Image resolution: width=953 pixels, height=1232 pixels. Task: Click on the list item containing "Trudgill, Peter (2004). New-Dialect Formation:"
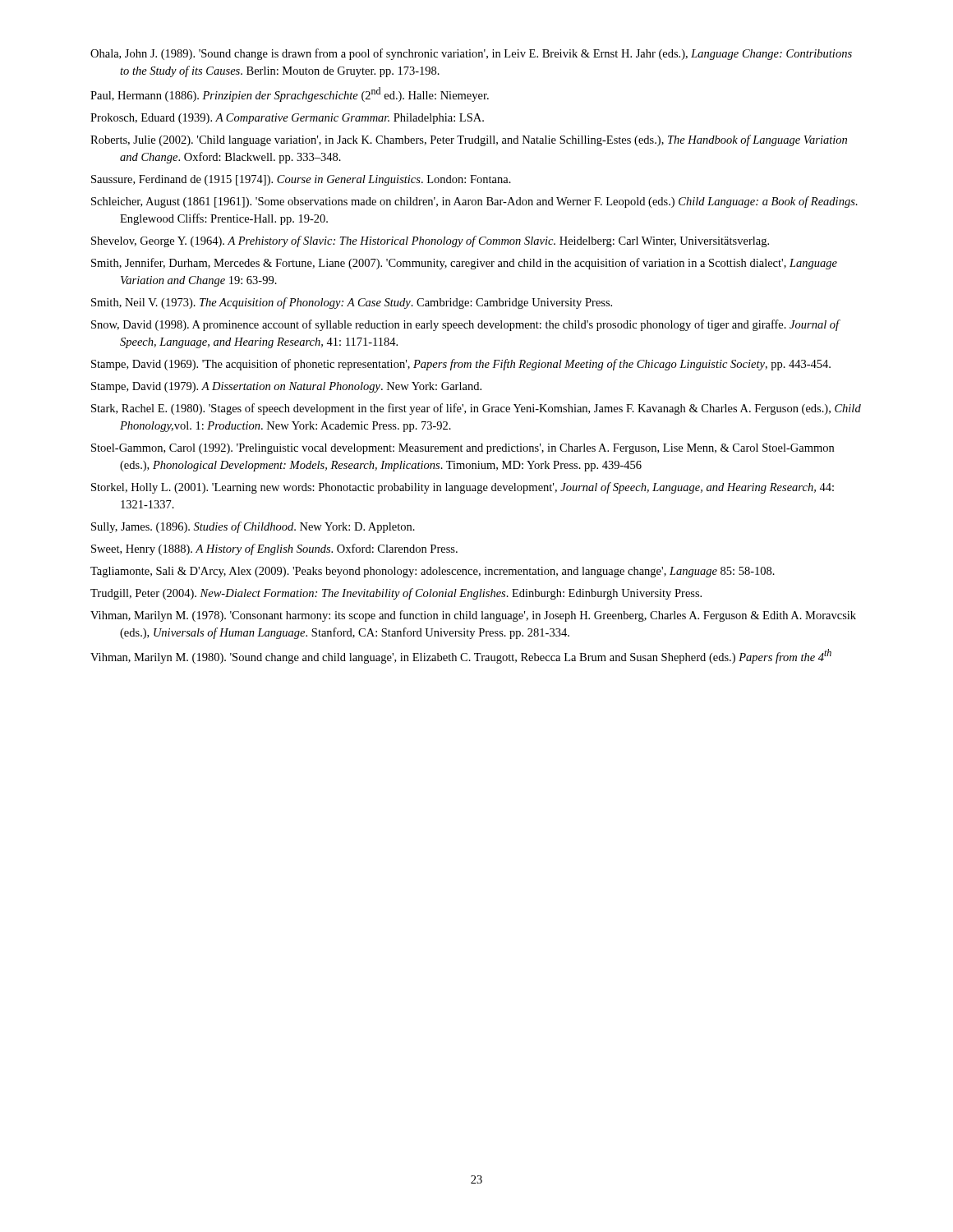[396, 593]
